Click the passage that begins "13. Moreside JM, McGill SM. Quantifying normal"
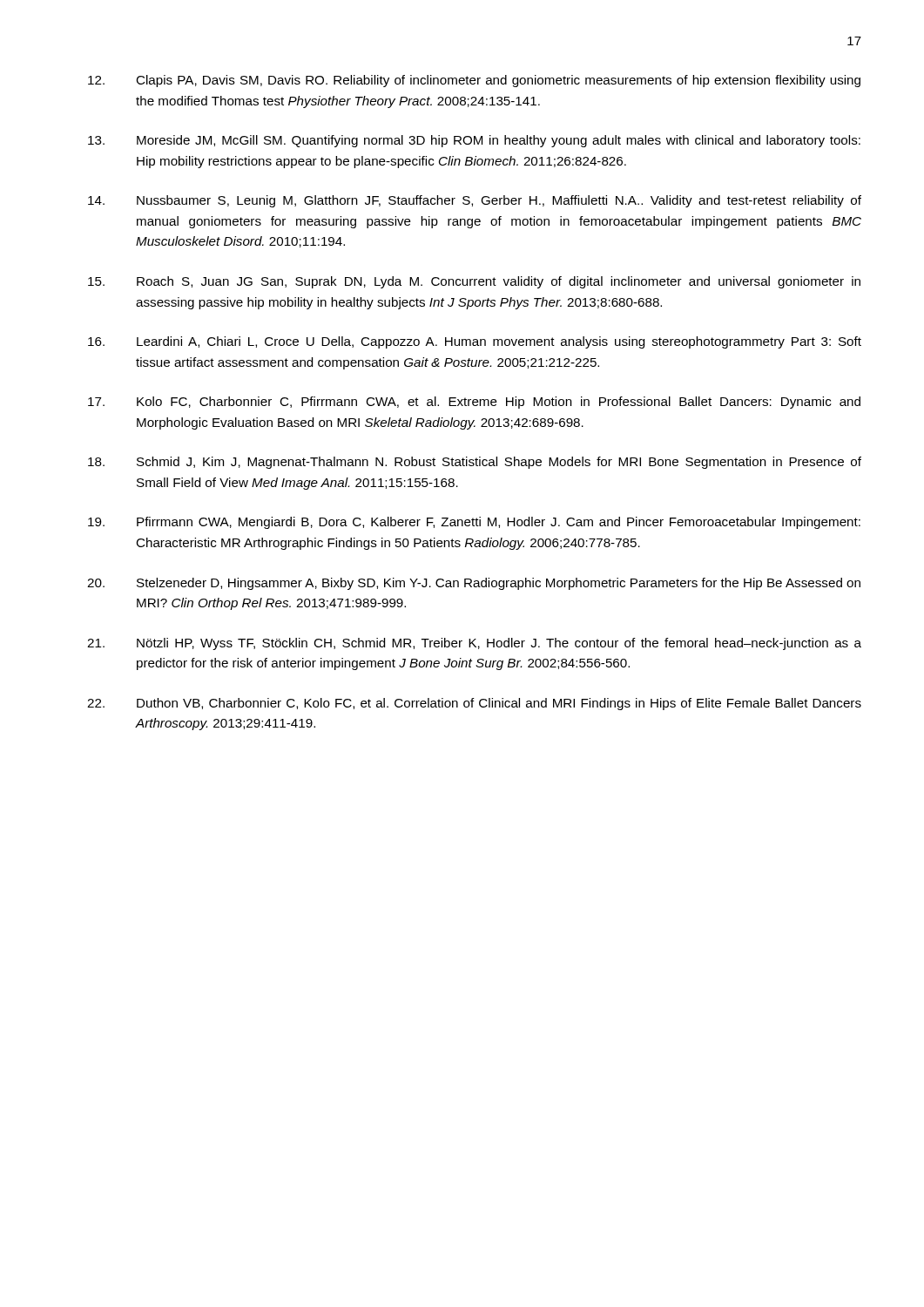Image resolution: width=924 pixels, height=1307 pixels. point(474,150)
